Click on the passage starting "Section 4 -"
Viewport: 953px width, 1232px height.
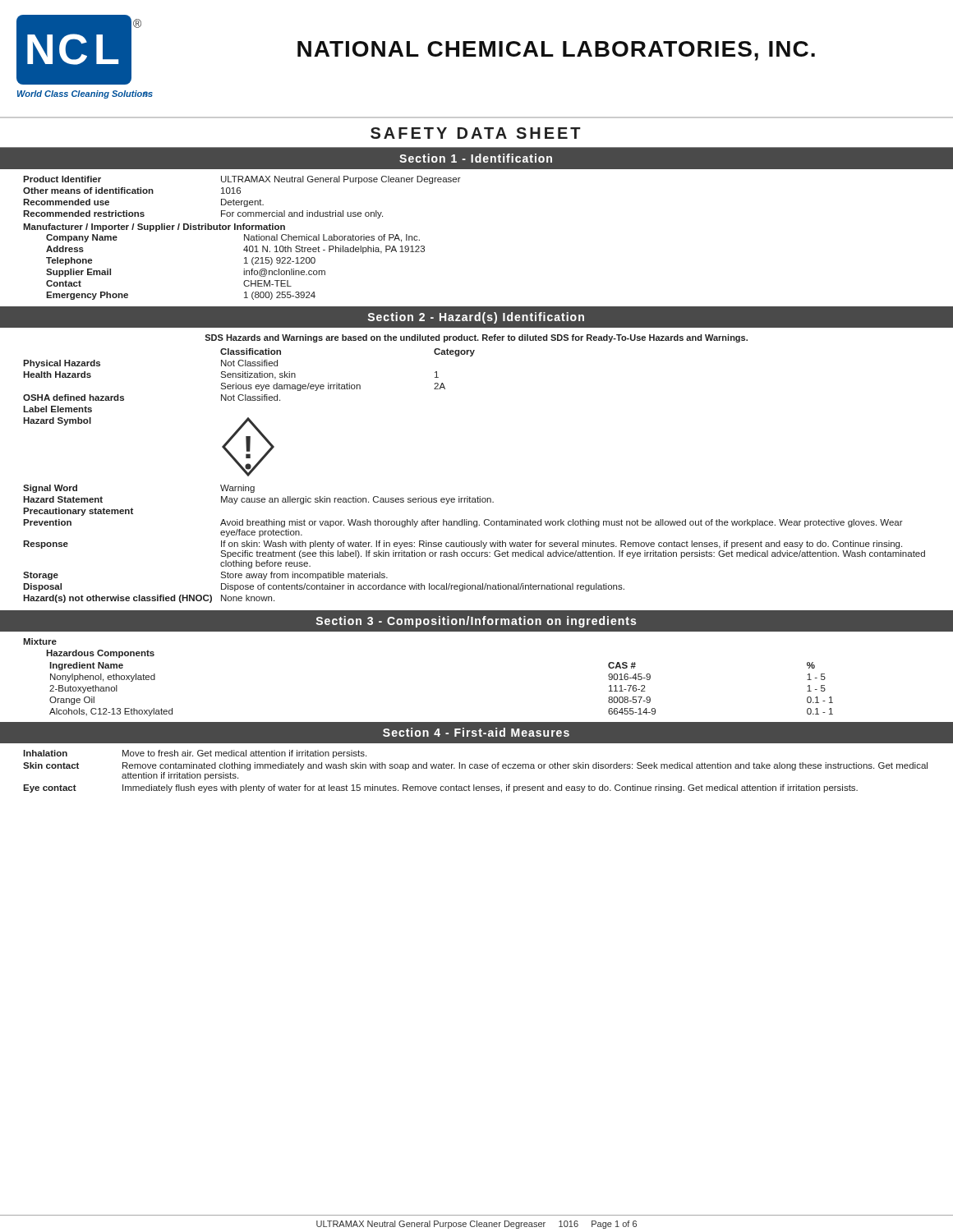click(476, 733)
